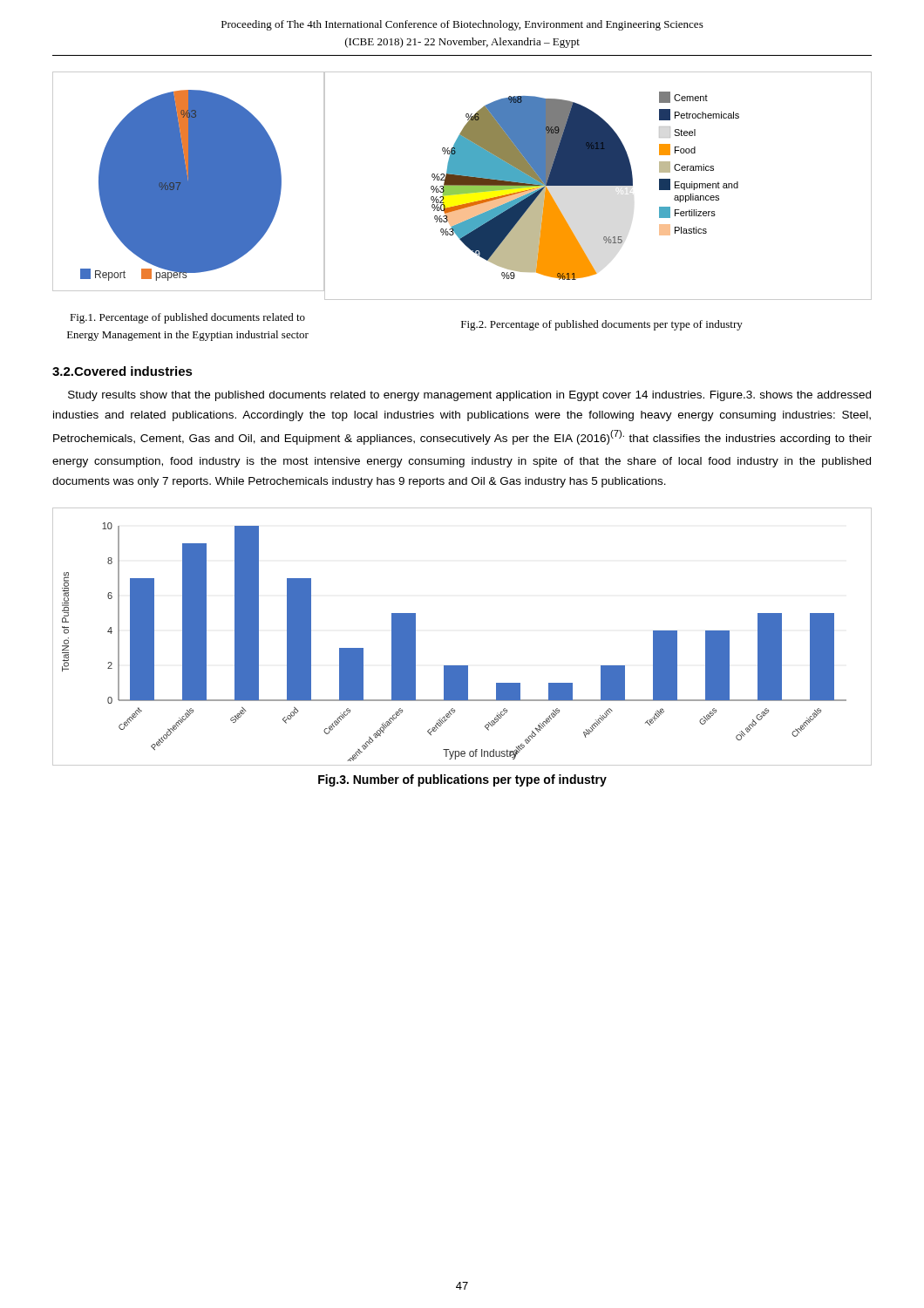Image resolution: width=924 pixels, height=1308 pixels.
Task: Navigate to the region starting "Fig.1. Percentage of published documents related to"
Action: [x=187, y=325]
